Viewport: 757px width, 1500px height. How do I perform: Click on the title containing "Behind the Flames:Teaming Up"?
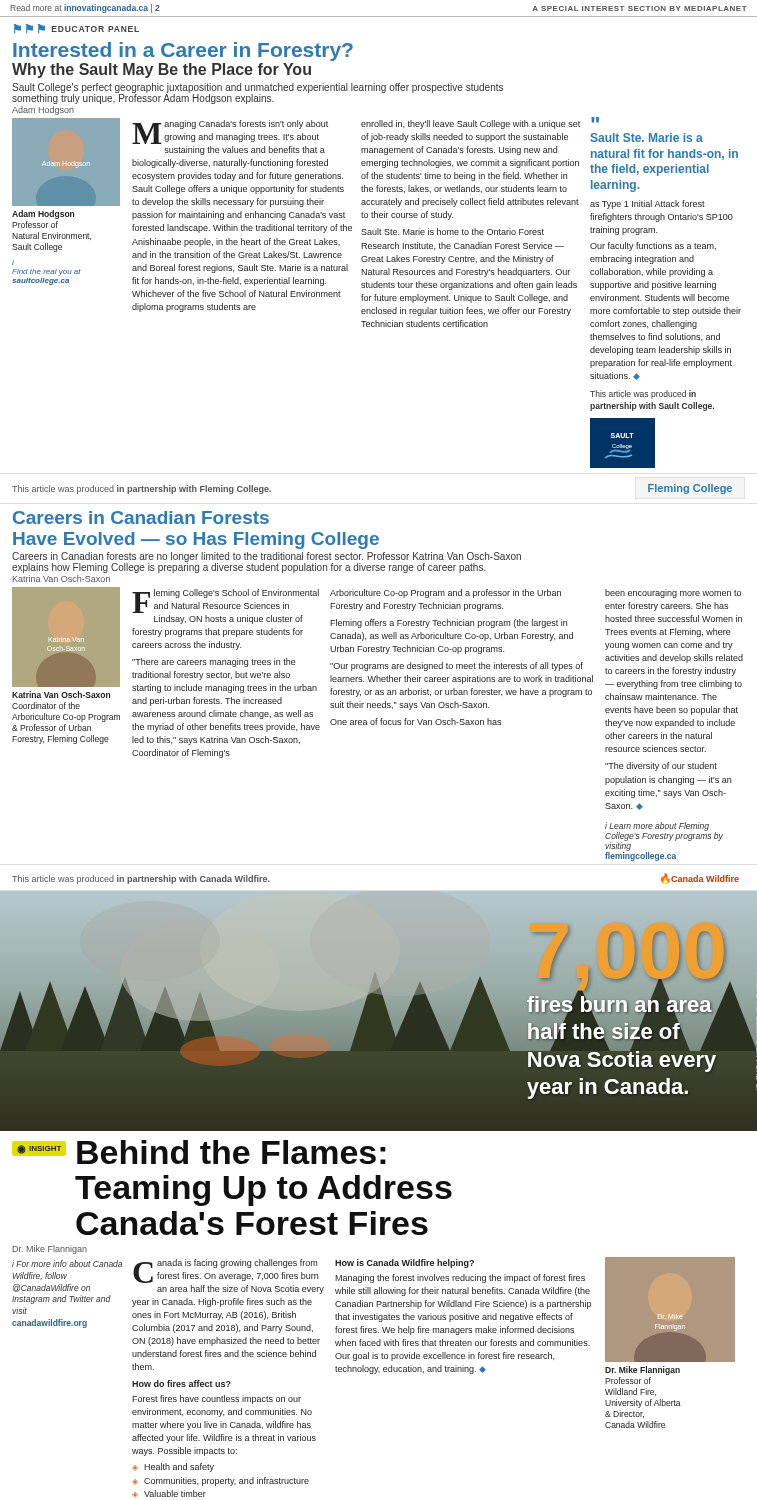tap(264, 1188)
